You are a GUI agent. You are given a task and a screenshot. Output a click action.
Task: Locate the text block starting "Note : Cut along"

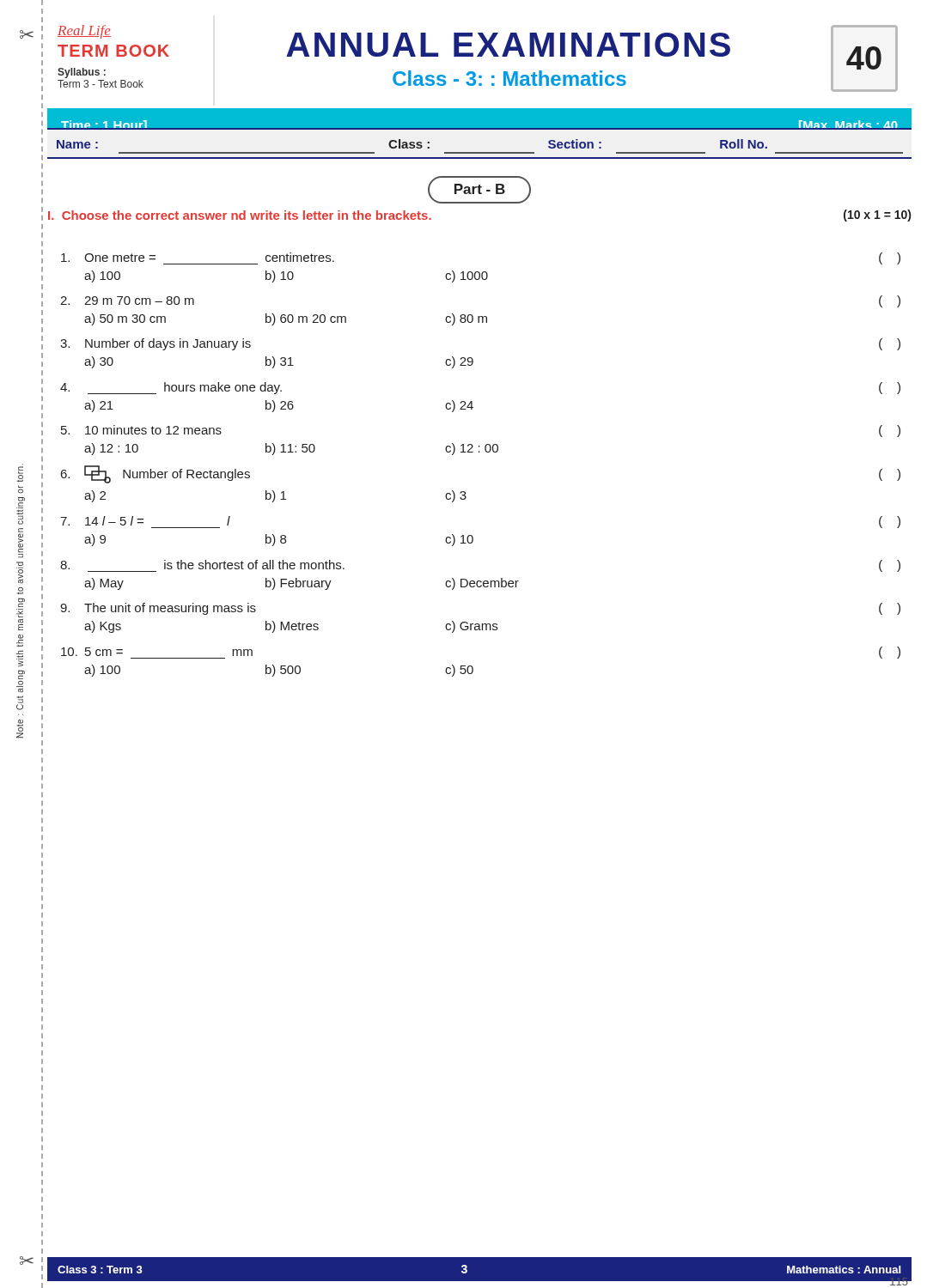[20, 601]
